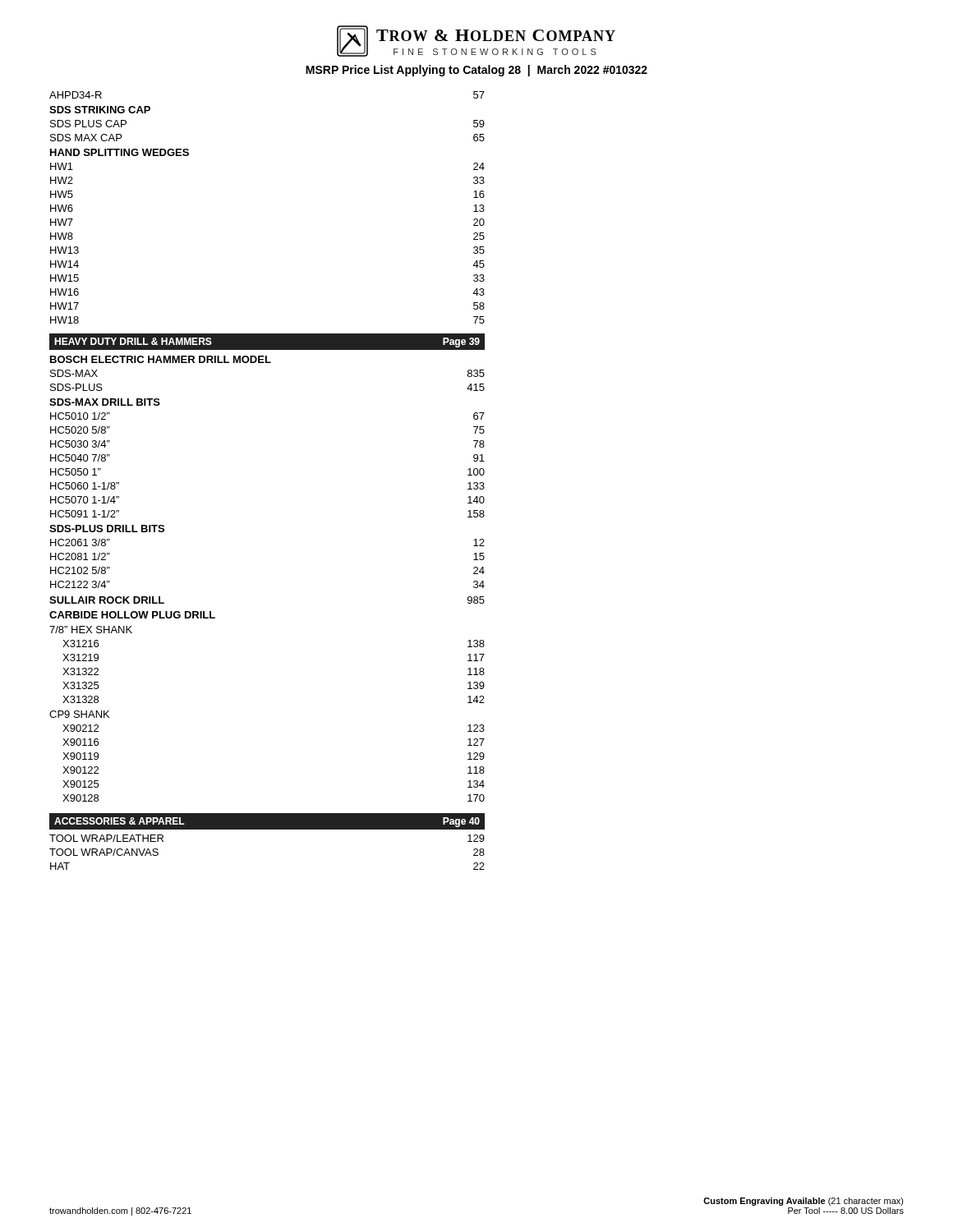
Task: Point to the passage starting "HC2122 3/4” 34"
Action: coord(80,584)
